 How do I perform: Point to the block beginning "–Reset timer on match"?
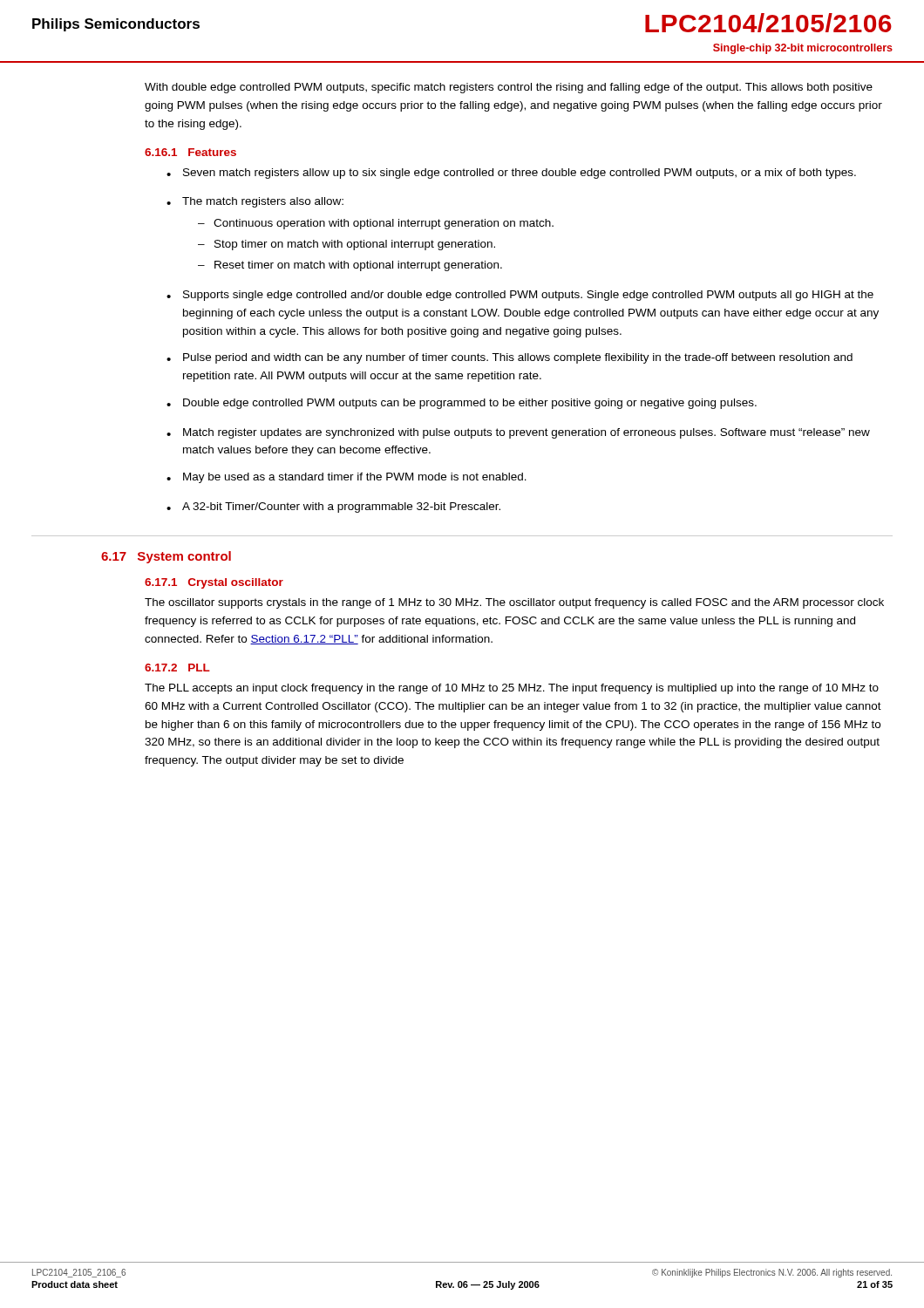[x=350, y=265]
